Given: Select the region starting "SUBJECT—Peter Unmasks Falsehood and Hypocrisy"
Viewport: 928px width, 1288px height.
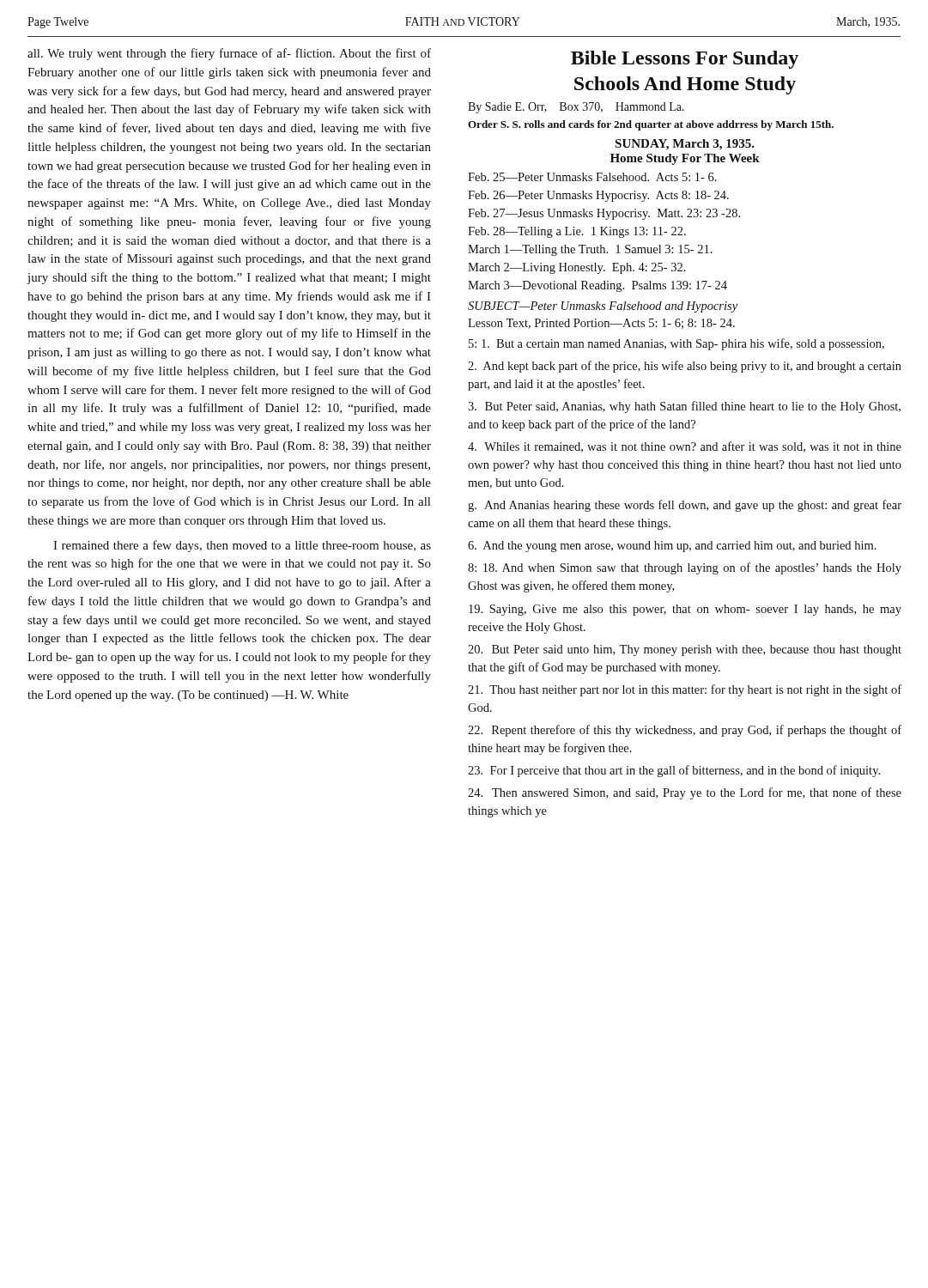Looking at the screenshot, I should click(603, 306).
